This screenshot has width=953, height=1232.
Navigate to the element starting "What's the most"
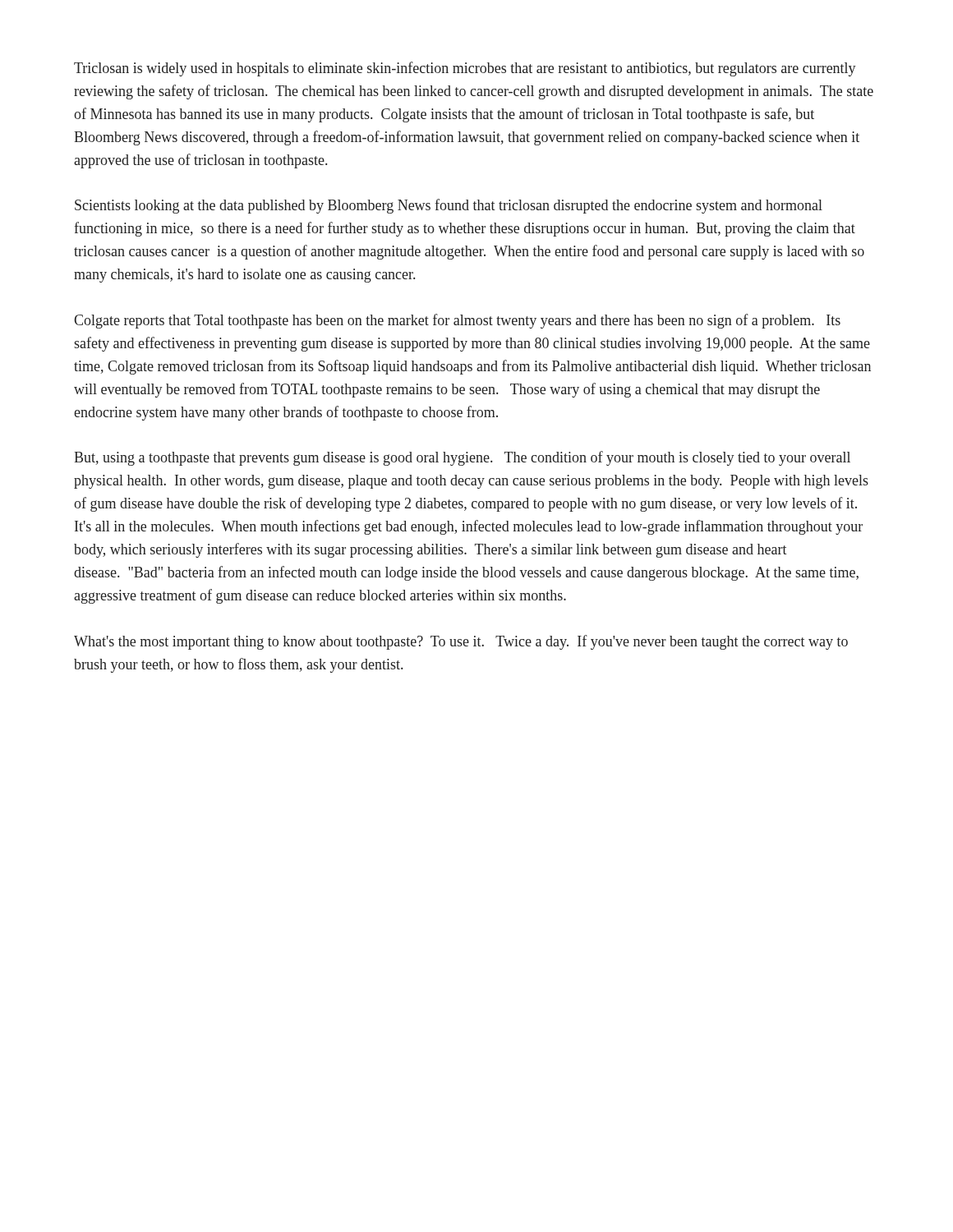[461, 653]
